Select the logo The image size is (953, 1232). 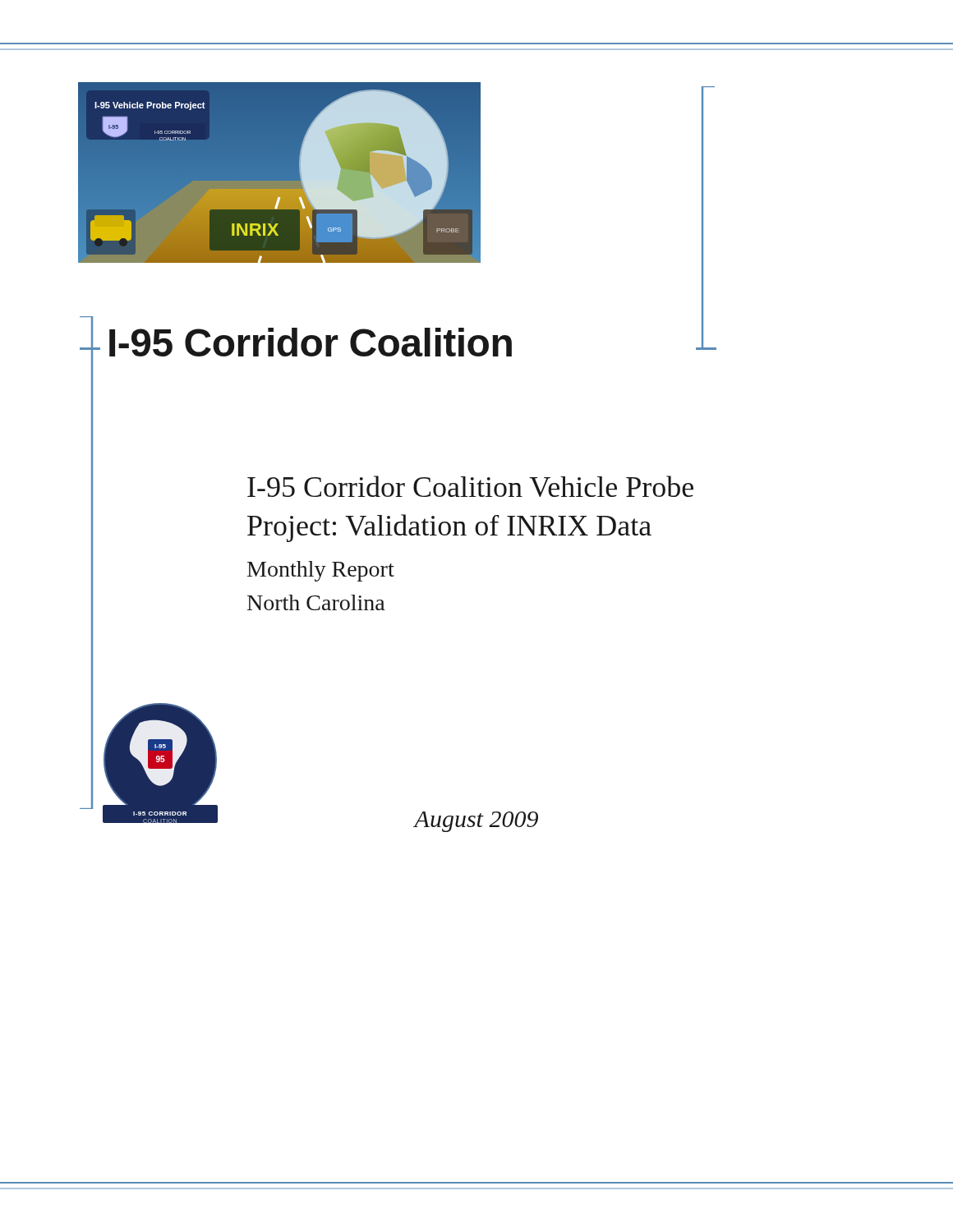(x=160, y=764)
